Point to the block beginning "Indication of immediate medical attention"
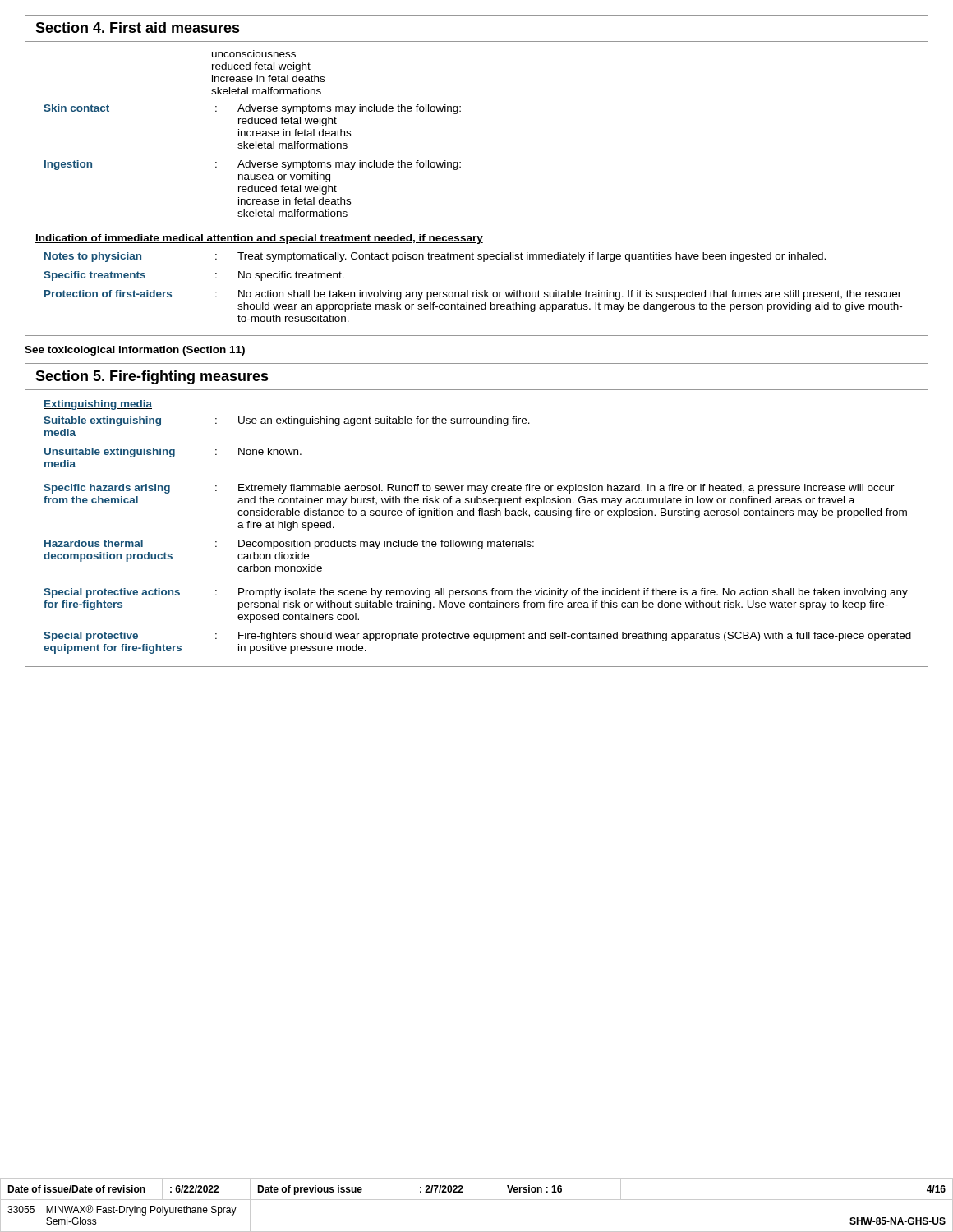The width and height of the screenshot is (953, 1232). [x=259, y=238]
